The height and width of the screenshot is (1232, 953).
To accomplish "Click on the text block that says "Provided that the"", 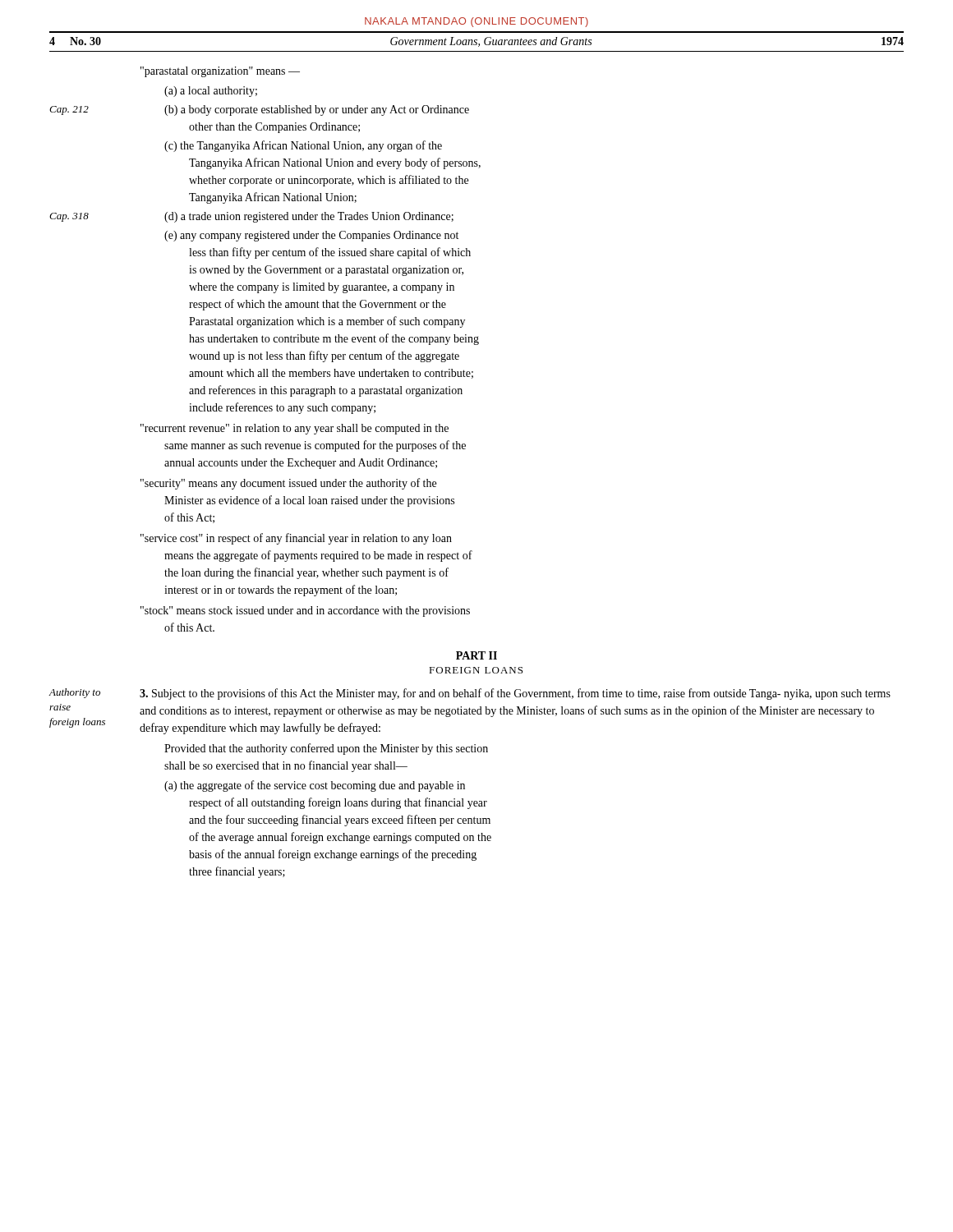I will [326, 749].
